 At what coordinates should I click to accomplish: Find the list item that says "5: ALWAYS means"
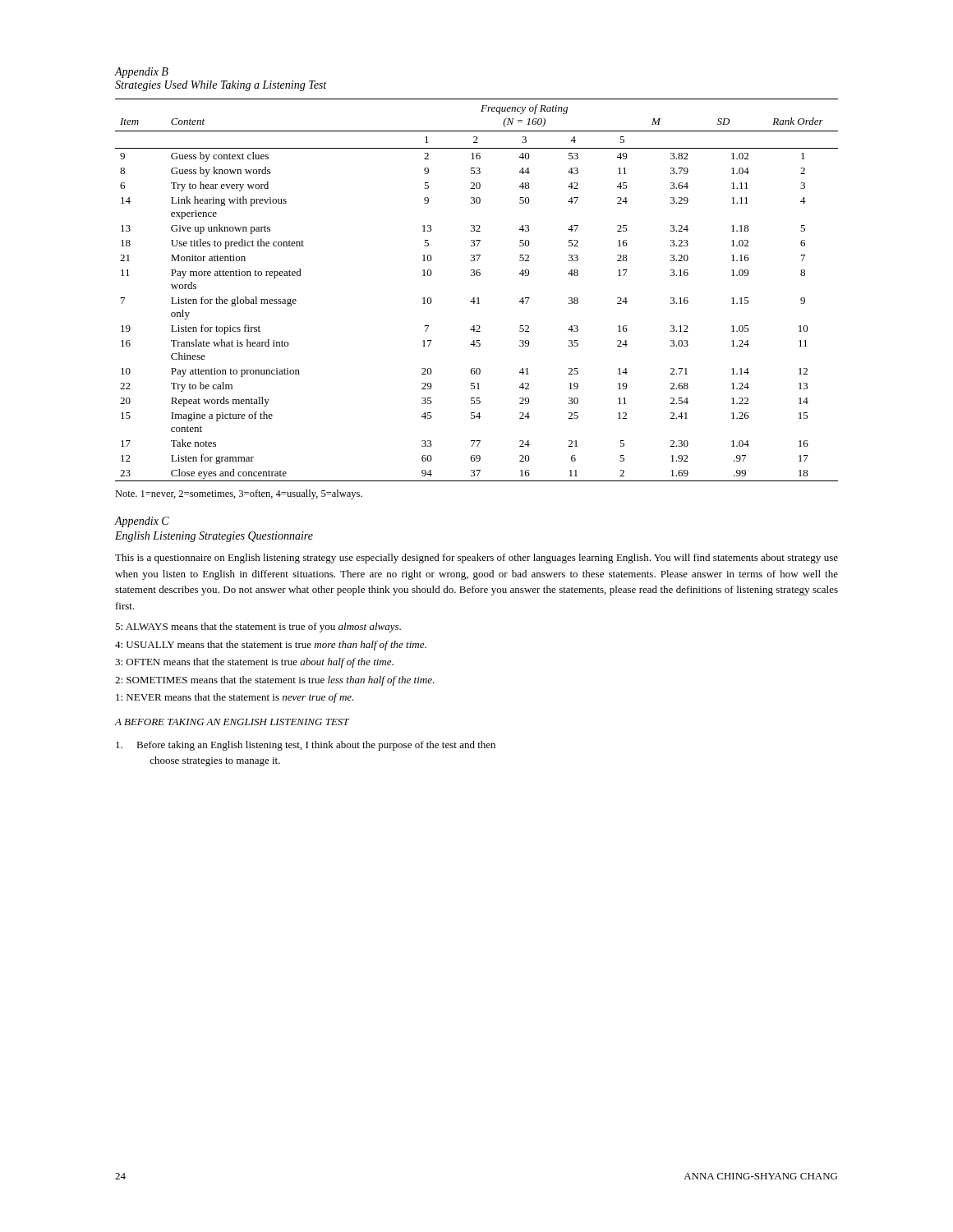[x=258, y=626]
